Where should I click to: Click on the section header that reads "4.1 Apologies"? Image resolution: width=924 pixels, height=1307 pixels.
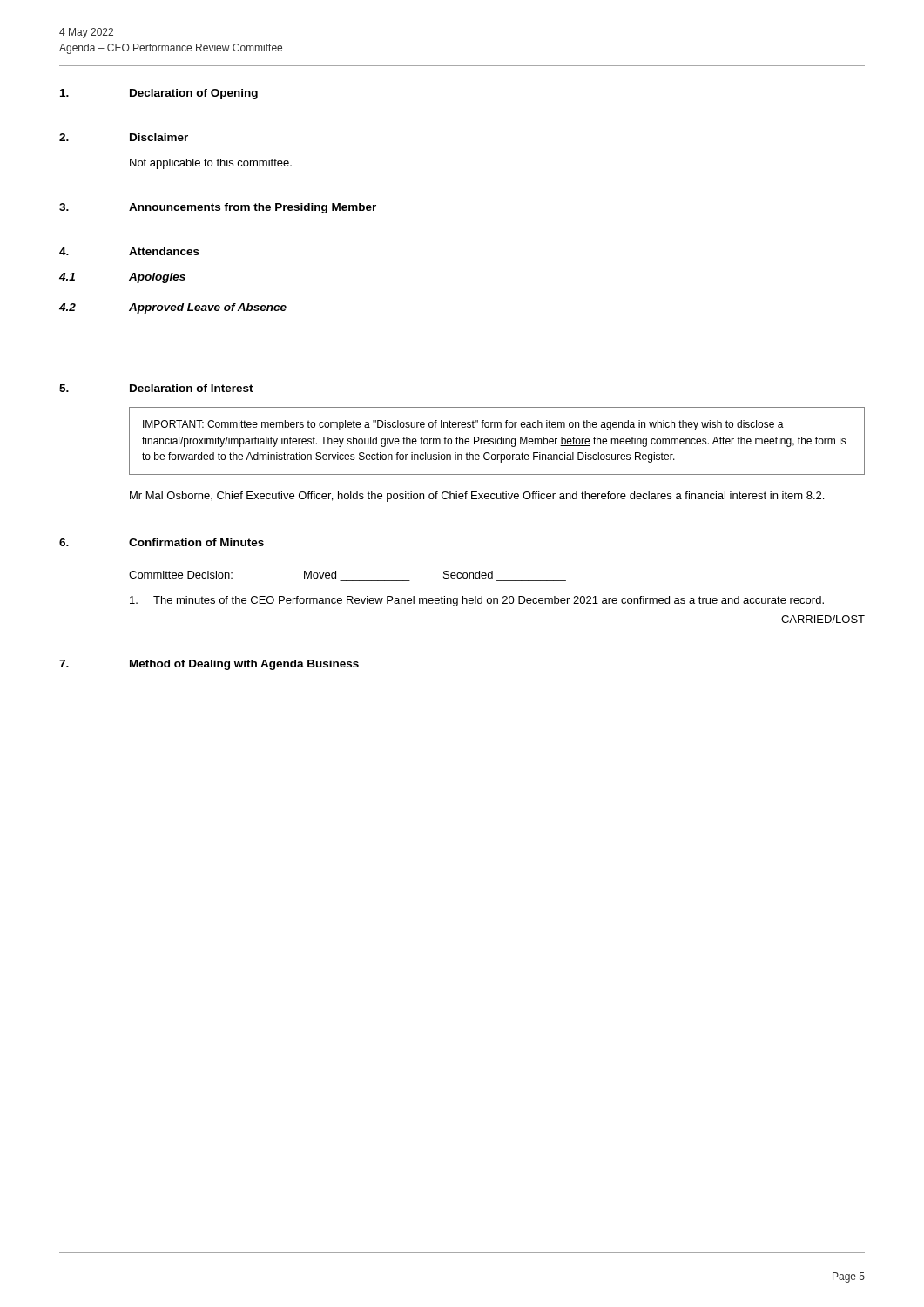pyautogui.click(x=122, y=277)
